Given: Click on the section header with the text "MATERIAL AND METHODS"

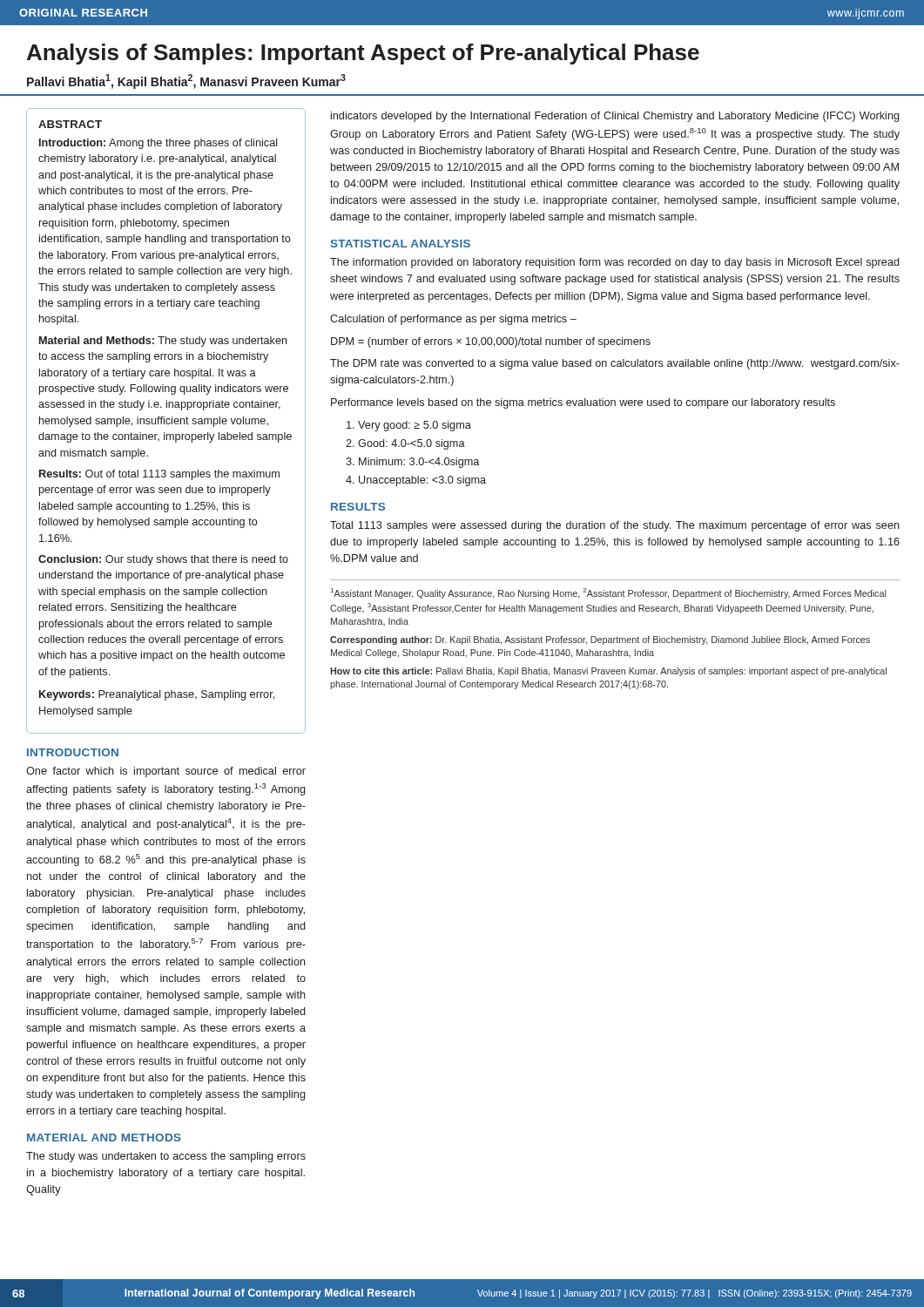Looking at the screenshot, I should [x=104, y=1137].
